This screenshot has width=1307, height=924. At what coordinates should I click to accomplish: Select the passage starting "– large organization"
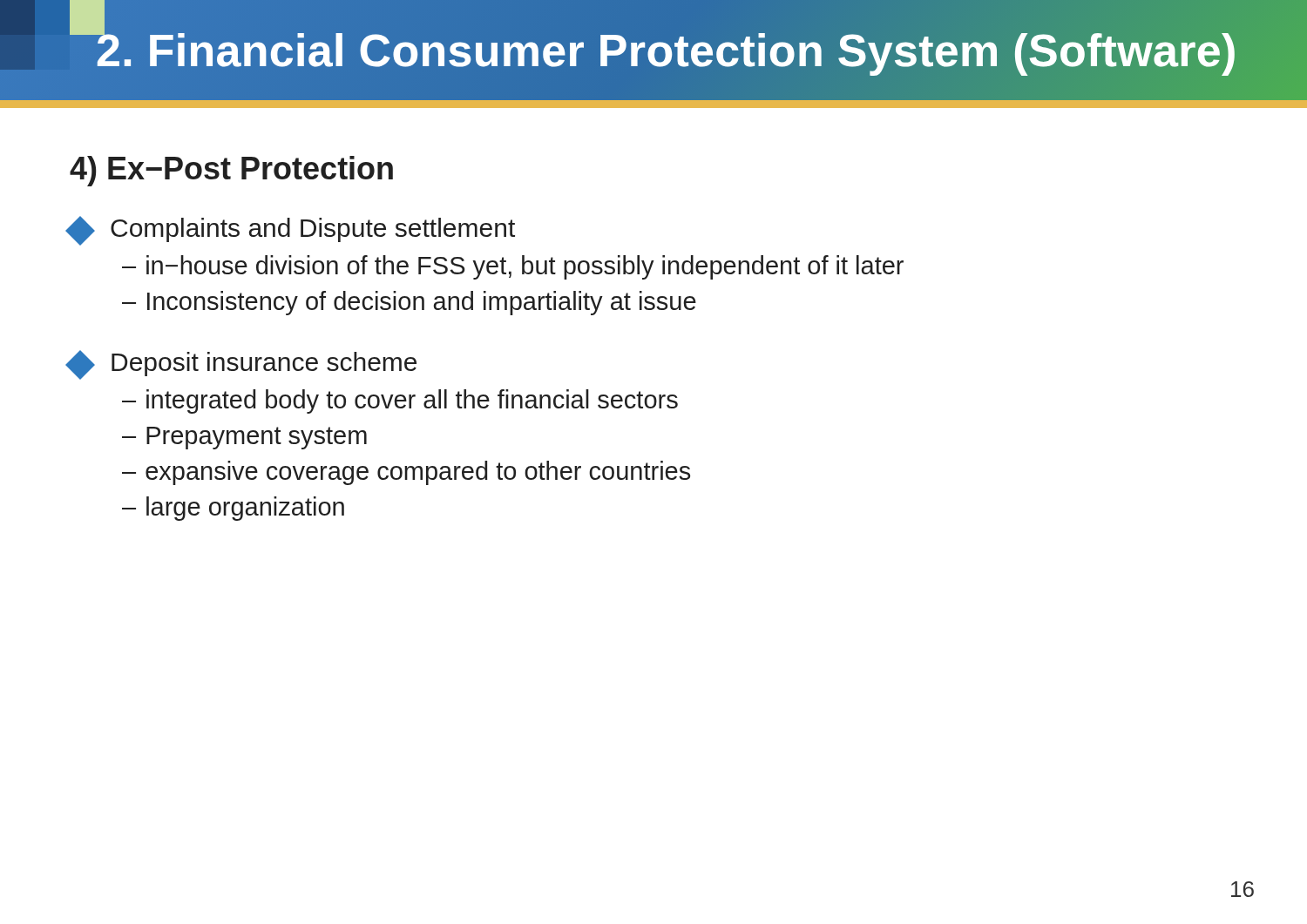pos(234,507)
